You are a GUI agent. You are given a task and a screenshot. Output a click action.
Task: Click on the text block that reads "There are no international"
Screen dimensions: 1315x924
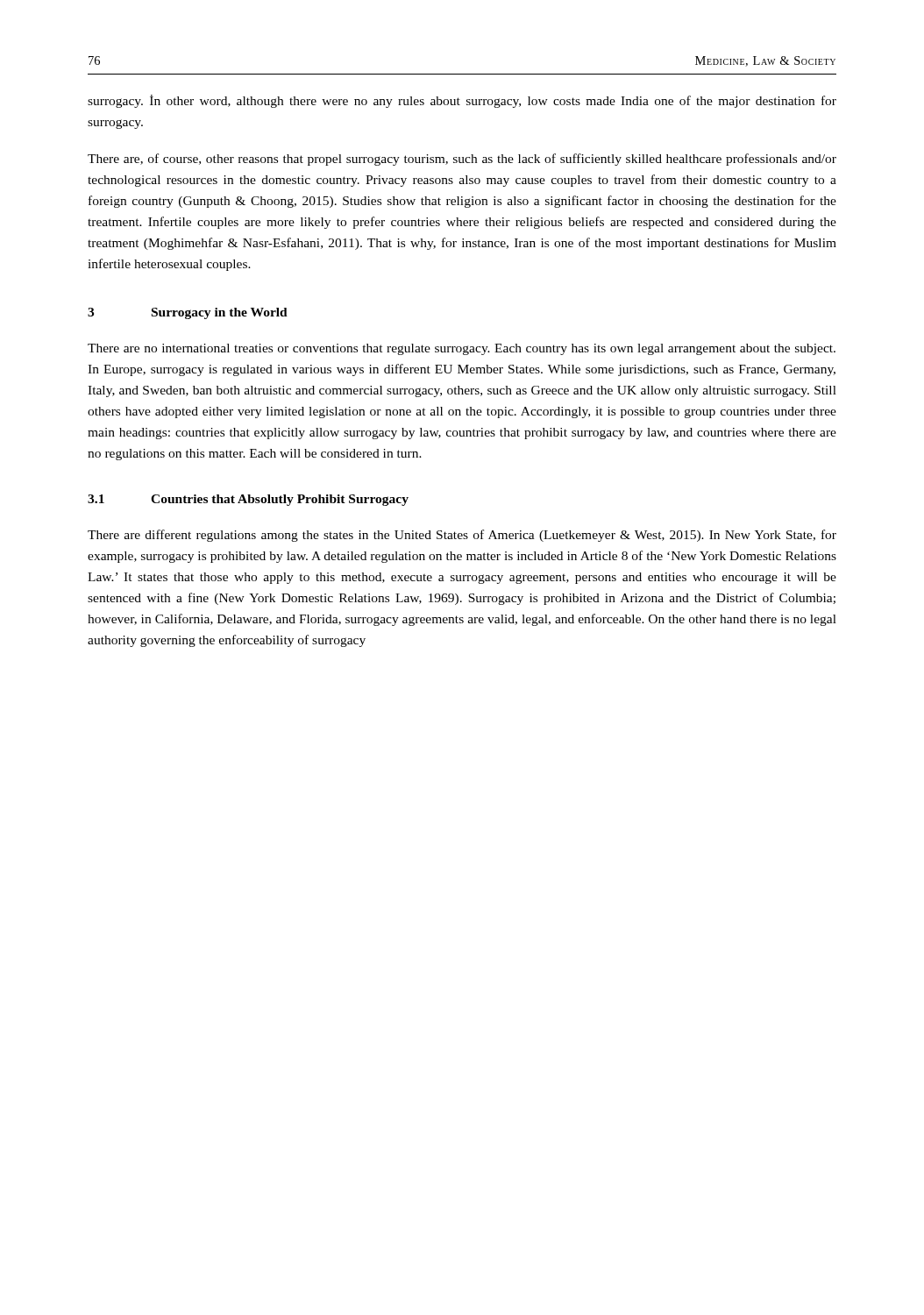[x=462, y=400]
